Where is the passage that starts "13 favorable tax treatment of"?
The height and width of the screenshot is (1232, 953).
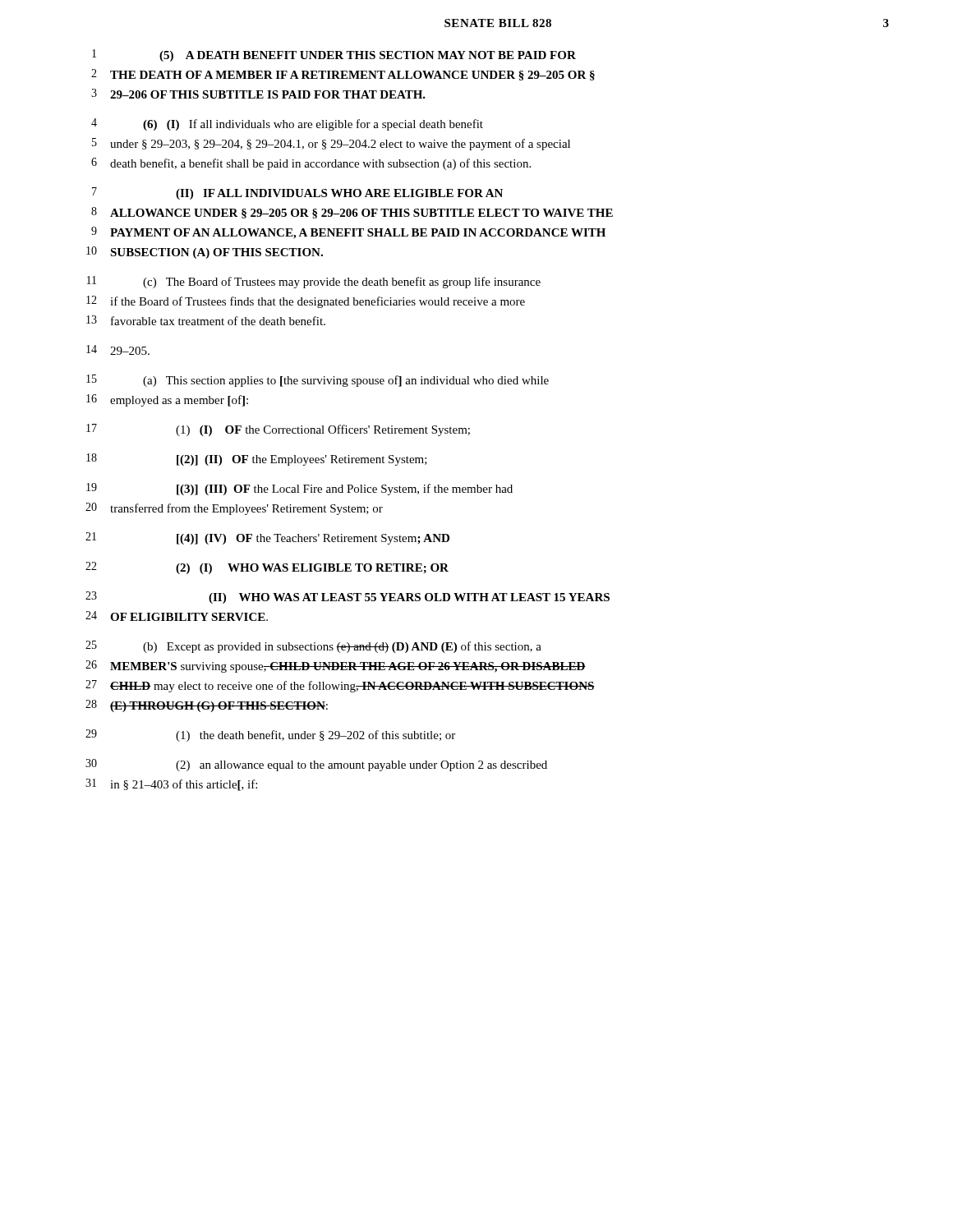tap(206, 320)
